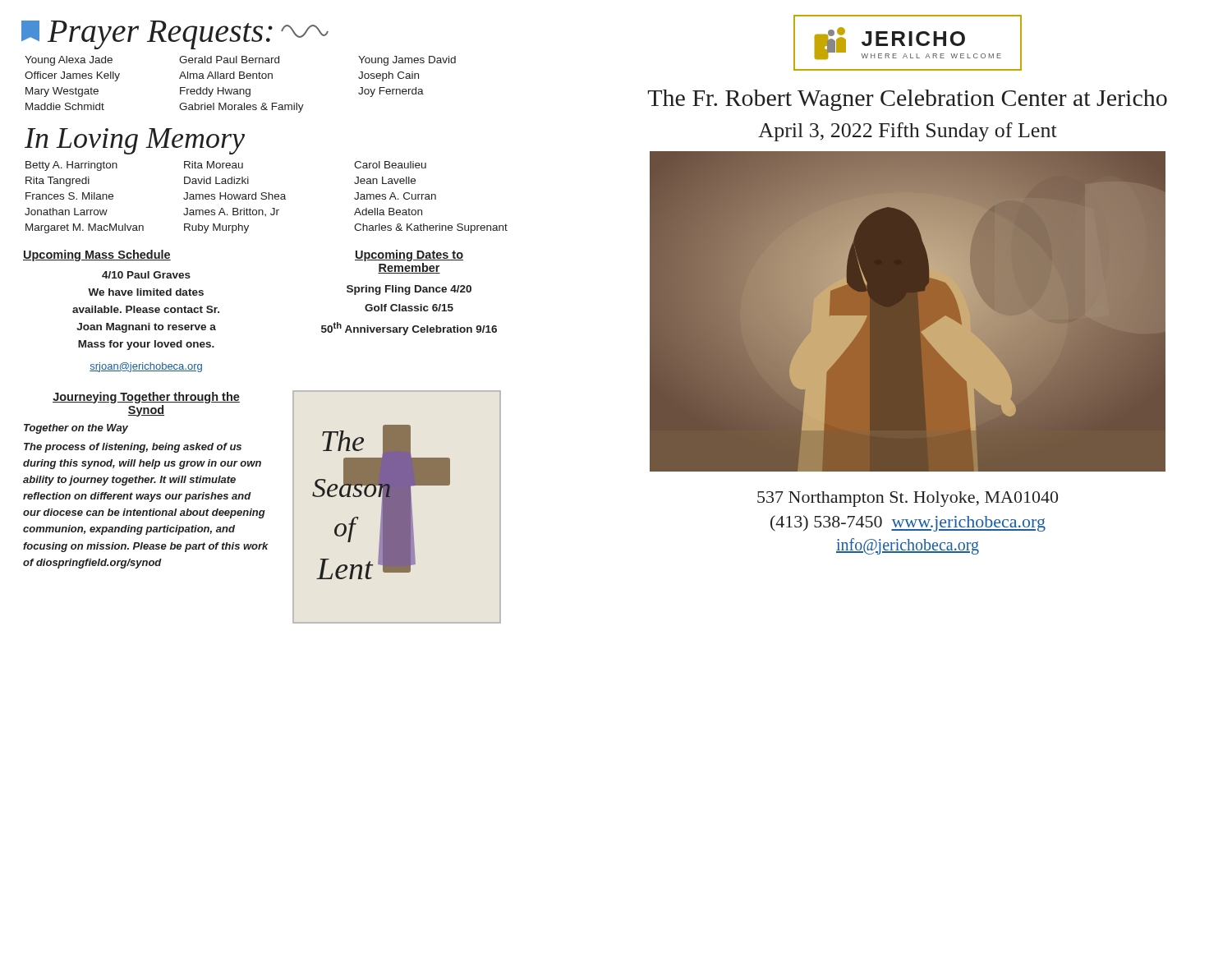Locate the title containing "Prayer Requests:"
1232x953 pixels.
point(175,31)
